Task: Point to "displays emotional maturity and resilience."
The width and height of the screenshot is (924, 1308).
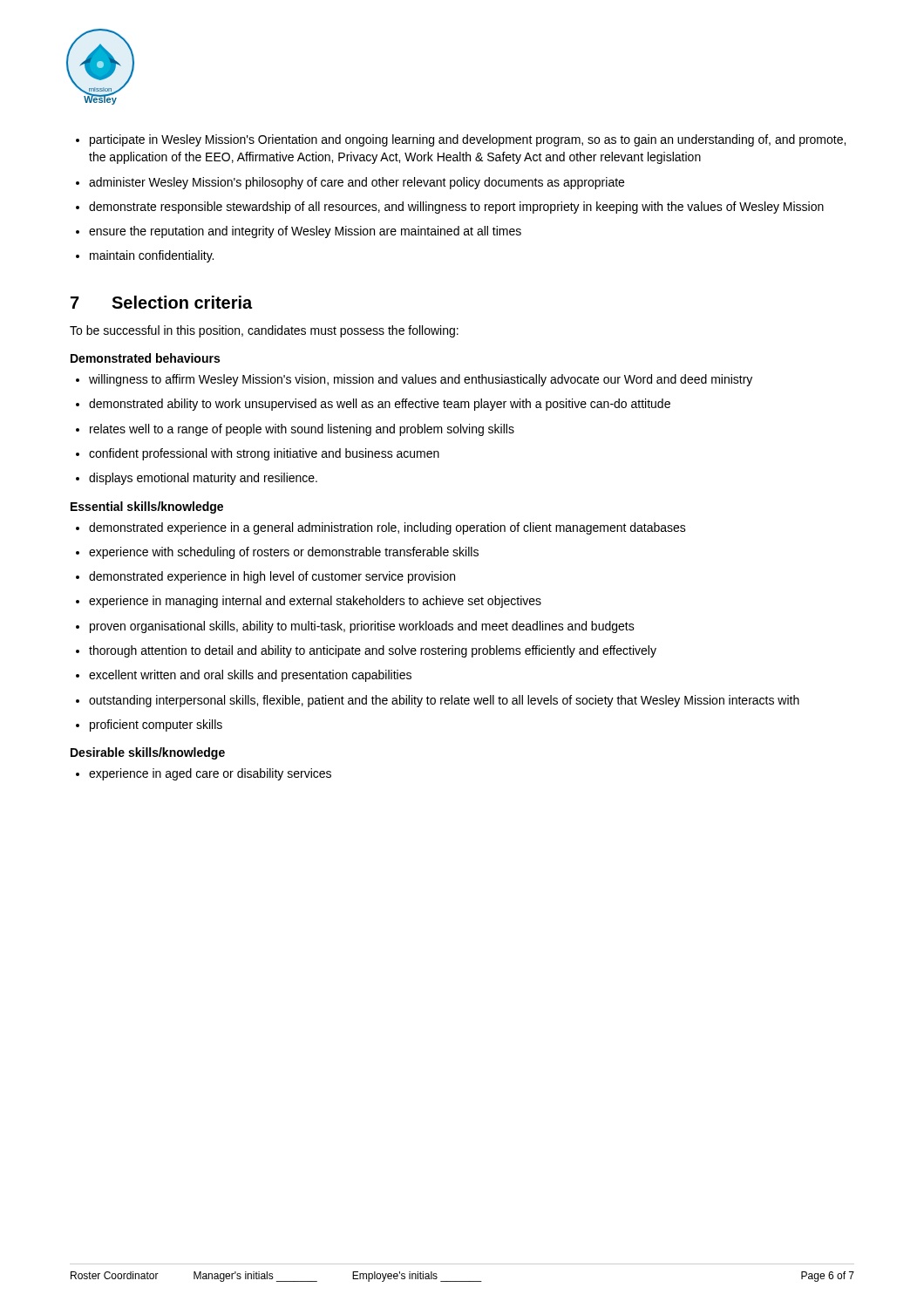Action: [x=204, y=478]
